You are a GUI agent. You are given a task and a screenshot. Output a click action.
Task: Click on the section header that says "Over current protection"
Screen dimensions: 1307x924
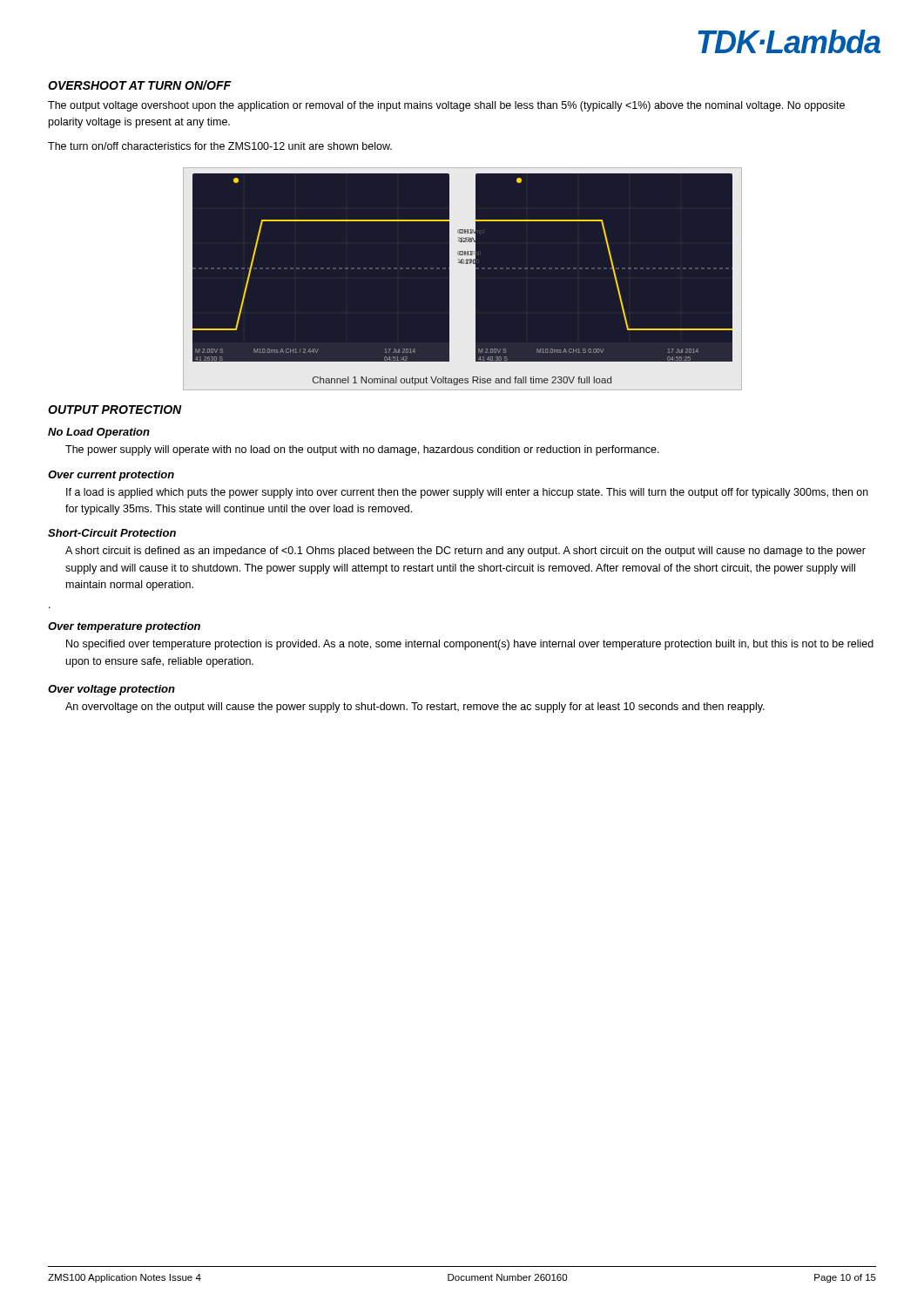pyautogui.click(x=111, y=474)
